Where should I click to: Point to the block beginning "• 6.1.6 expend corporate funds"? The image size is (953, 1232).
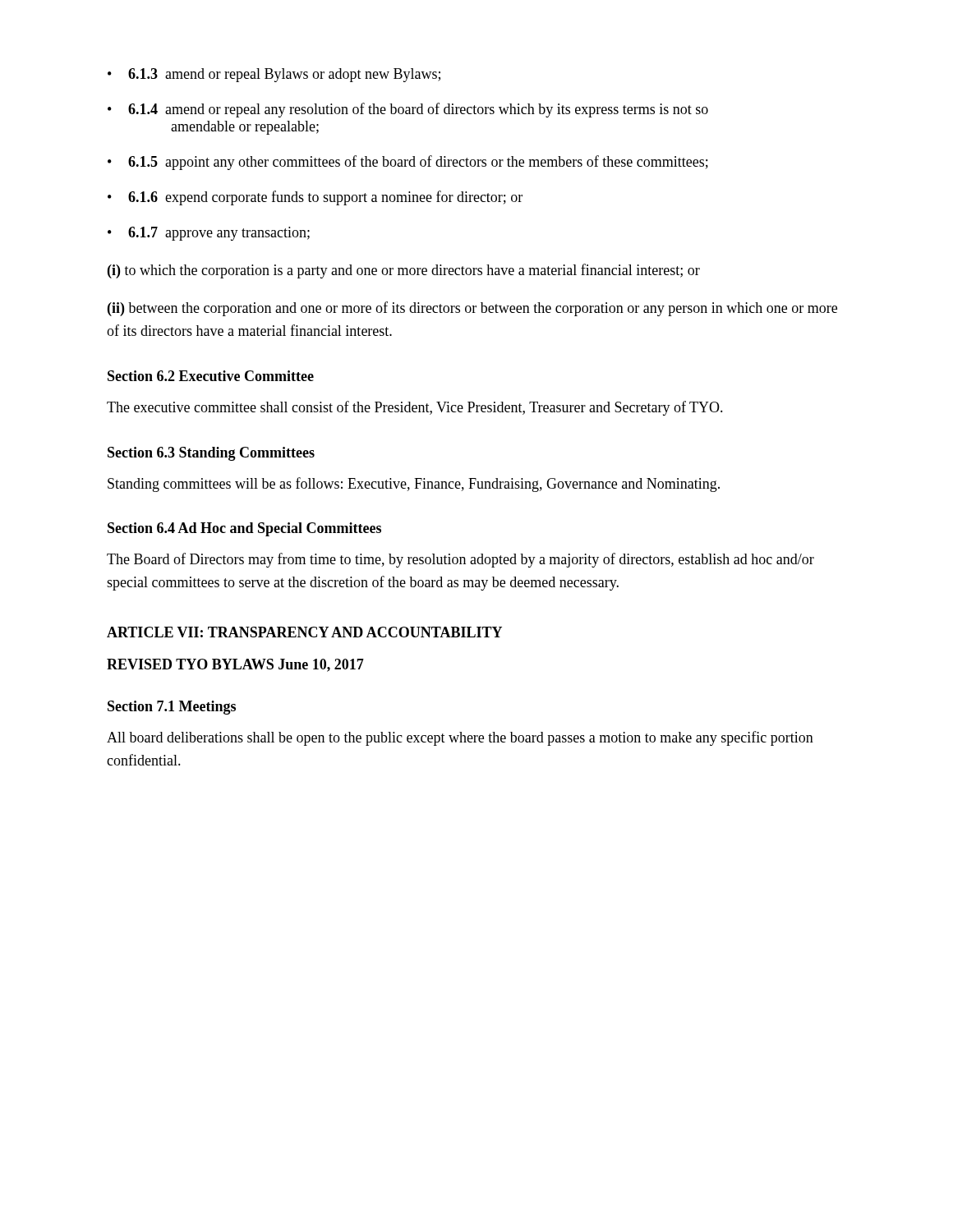tap(476, 197)
